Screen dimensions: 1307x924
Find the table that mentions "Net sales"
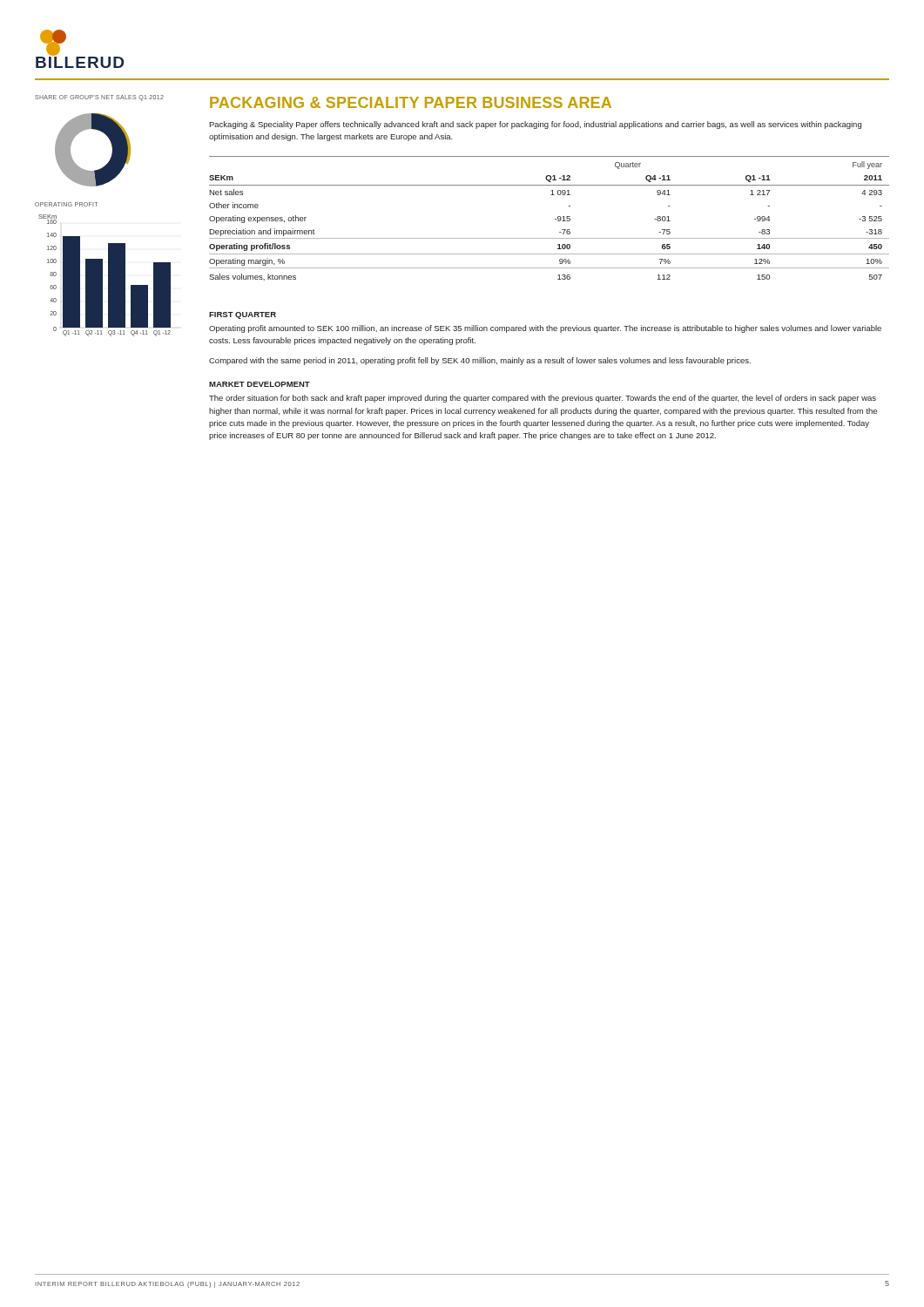(549, 219)
